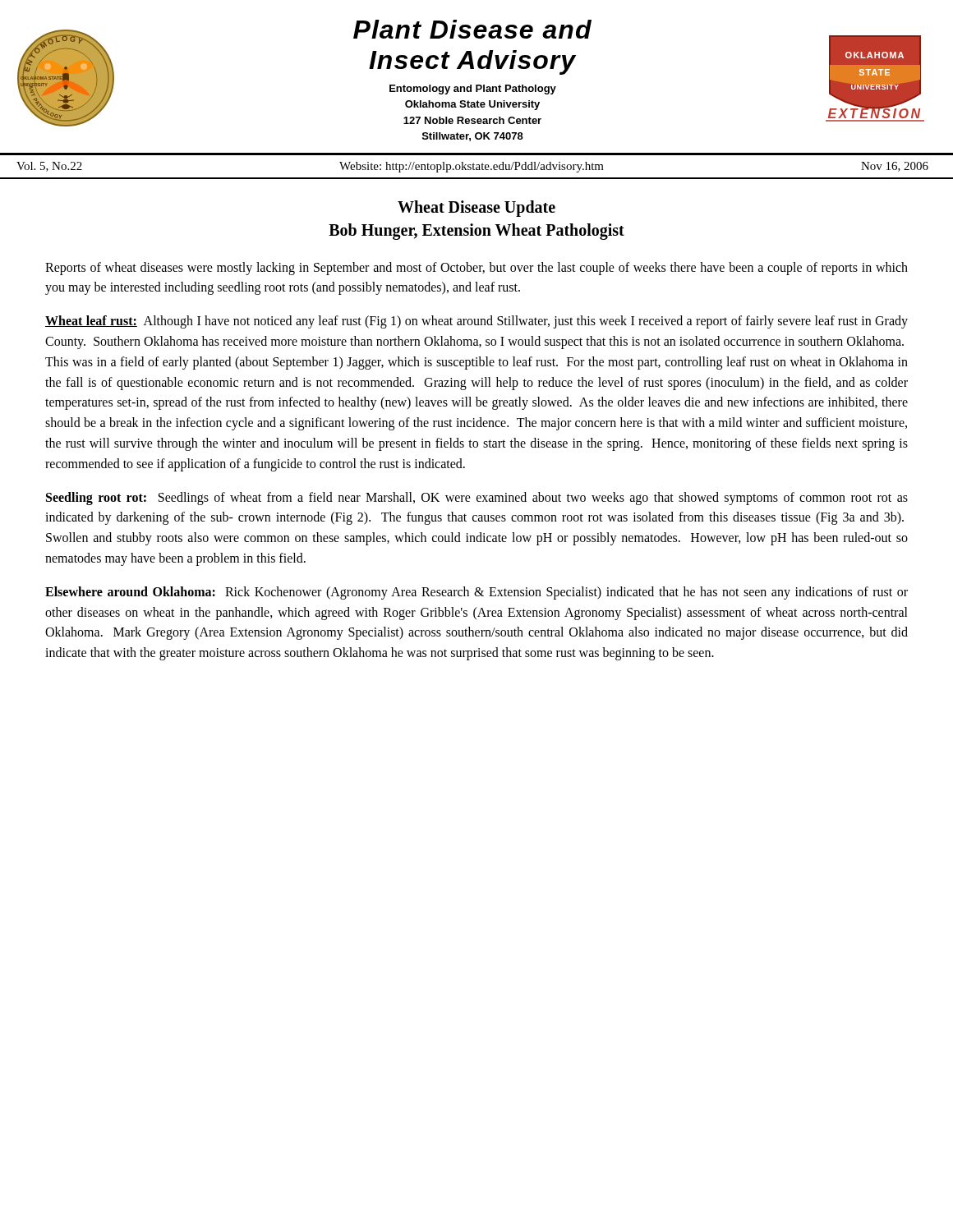
Task: Point to the block beginning "Reports of wheat diseases were mostly lacking"
Action: pyautogui.click(x=476, y=277)
